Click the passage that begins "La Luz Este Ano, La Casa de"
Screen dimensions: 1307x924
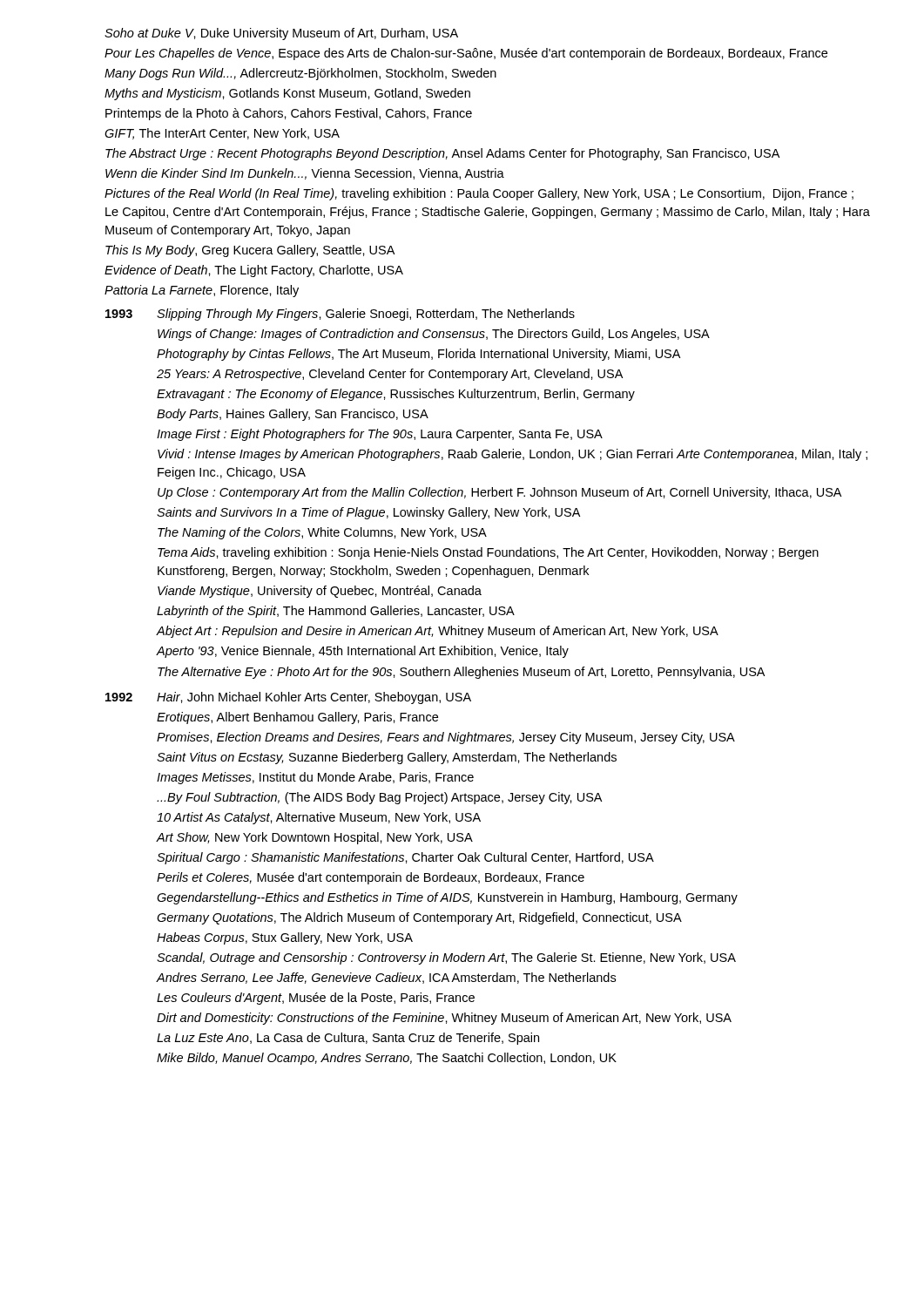click(514, 1038)
